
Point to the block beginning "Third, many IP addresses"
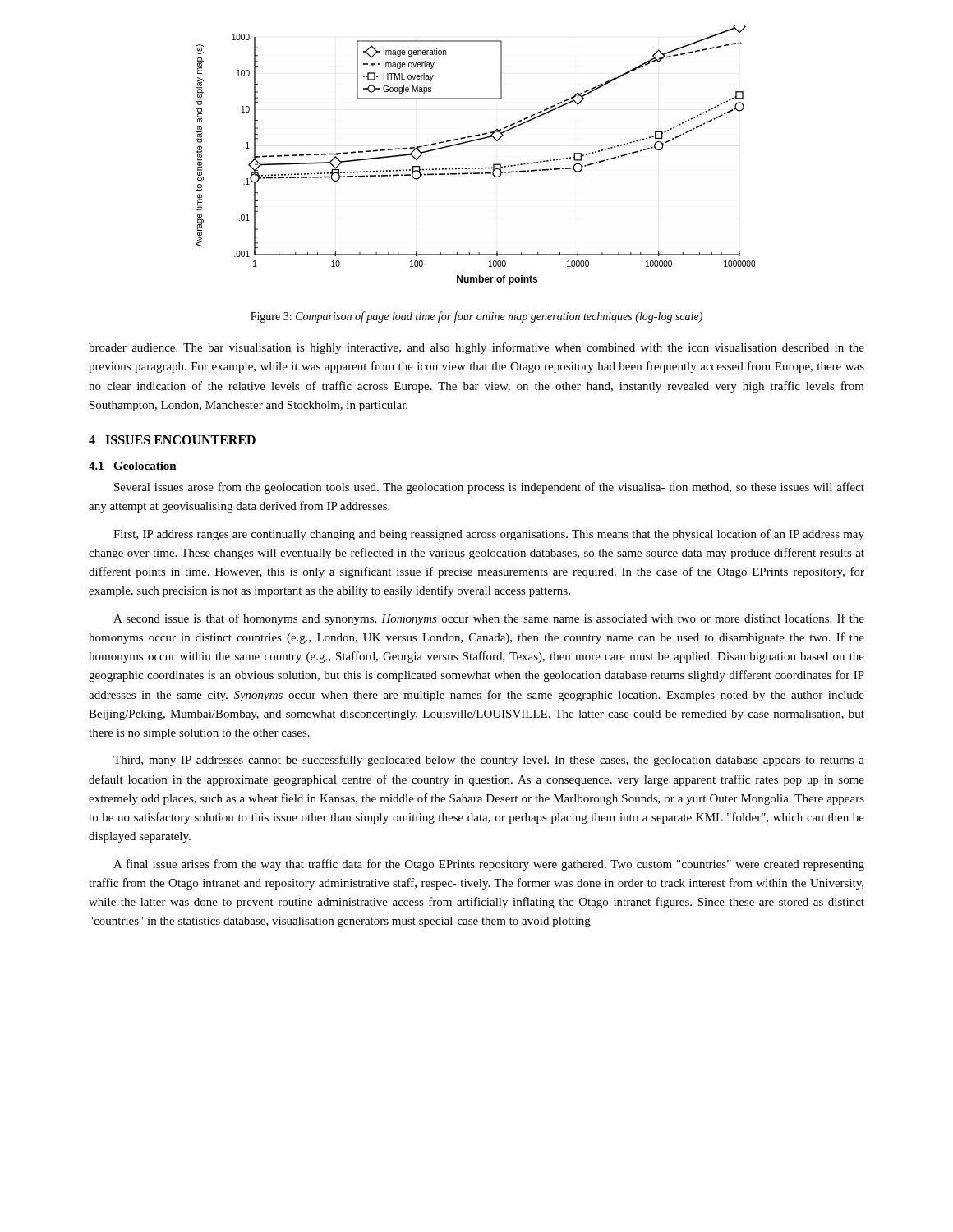476,798
